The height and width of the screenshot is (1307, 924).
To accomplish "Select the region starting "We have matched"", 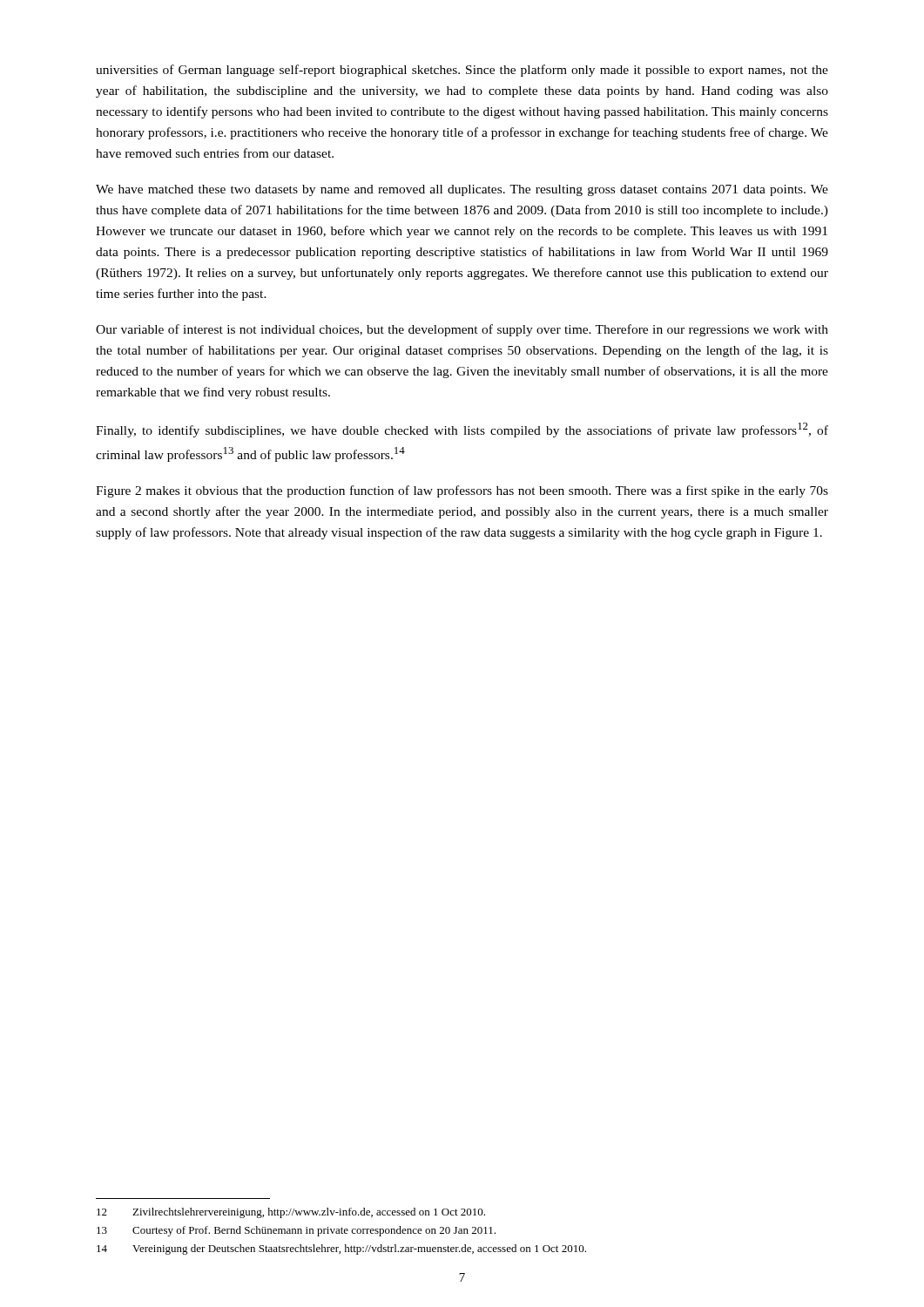I will pyautogui.click(x=462, y=241).
